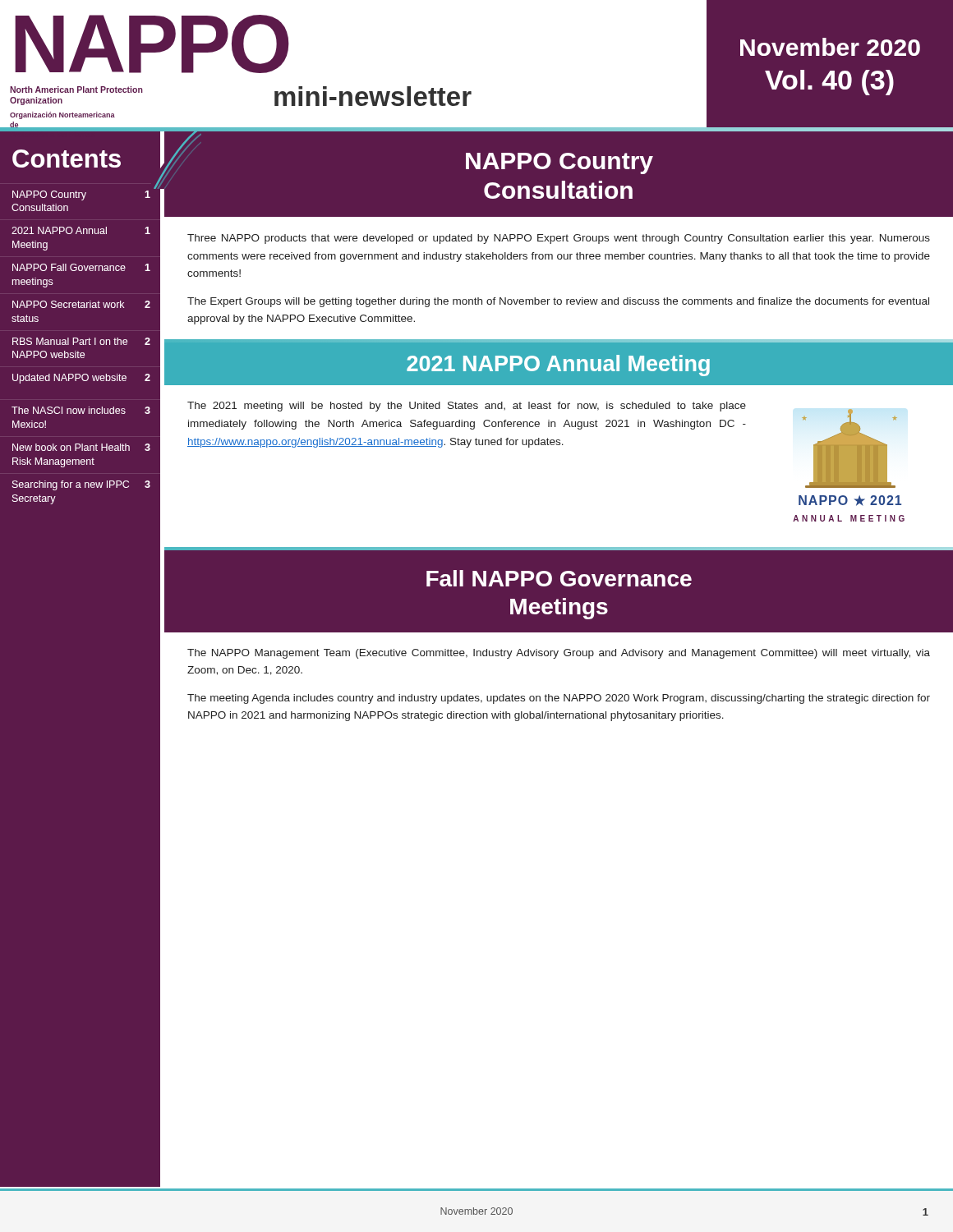Image resolution: width=953 pixels, height=1232 pixels.
Task: Locate the text block starting "The meeting Agenda includes country and industry updates,"
Action: point(559,706)
